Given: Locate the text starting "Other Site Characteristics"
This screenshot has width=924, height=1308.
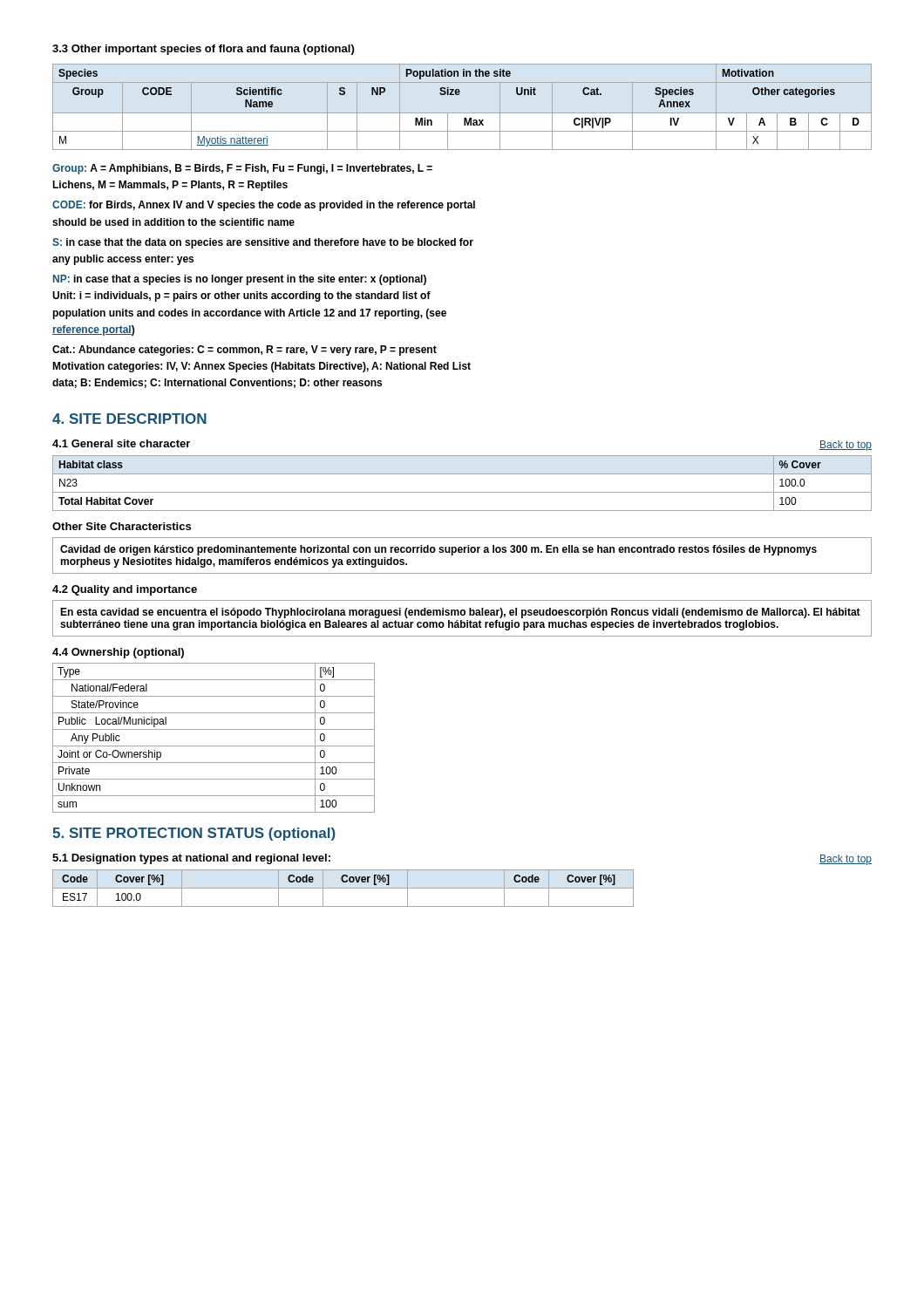Looking at the screenshot, I should click(122, 527).
